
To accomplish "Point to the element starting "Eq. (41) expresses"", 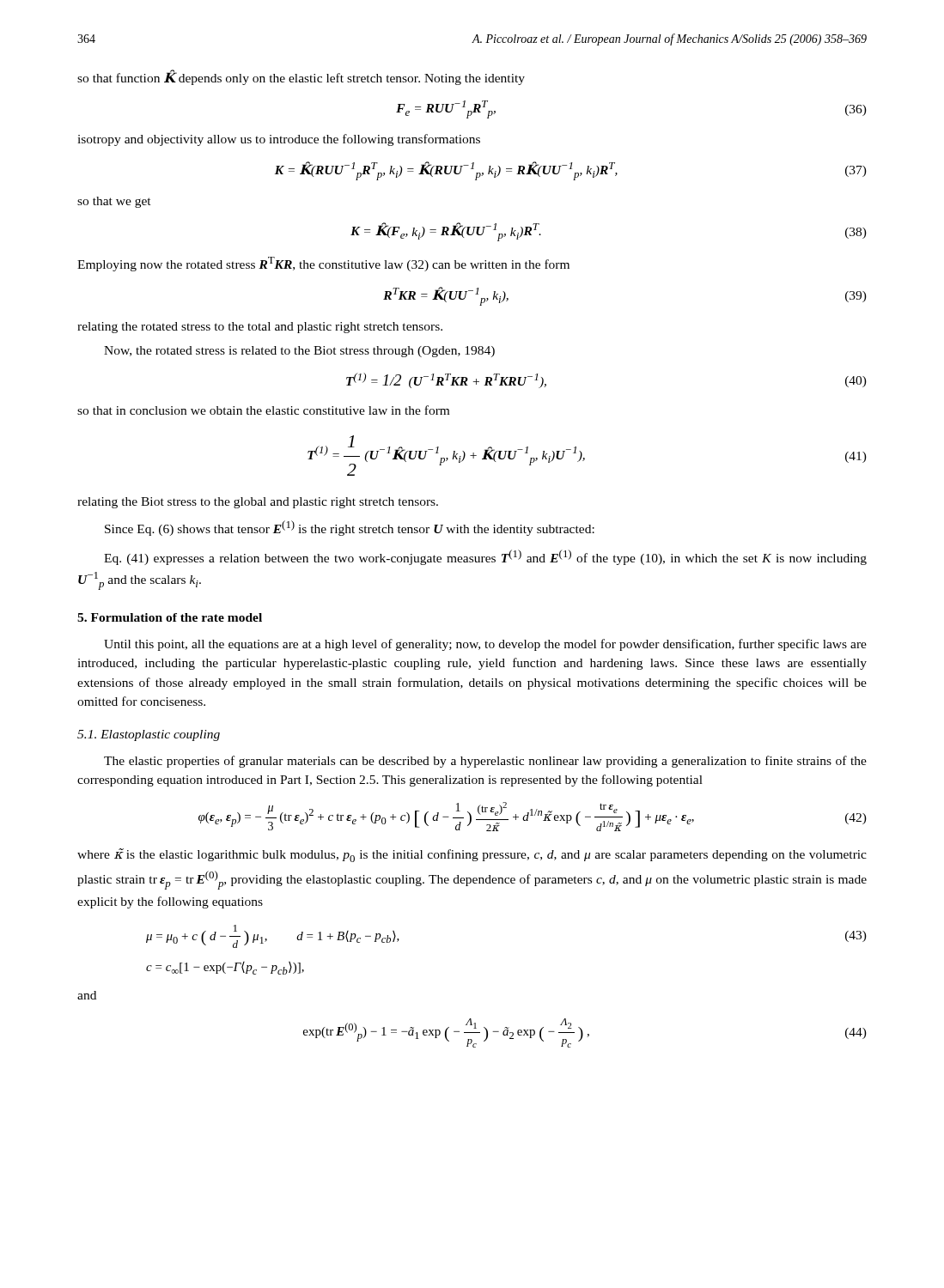I will [472, 568].
